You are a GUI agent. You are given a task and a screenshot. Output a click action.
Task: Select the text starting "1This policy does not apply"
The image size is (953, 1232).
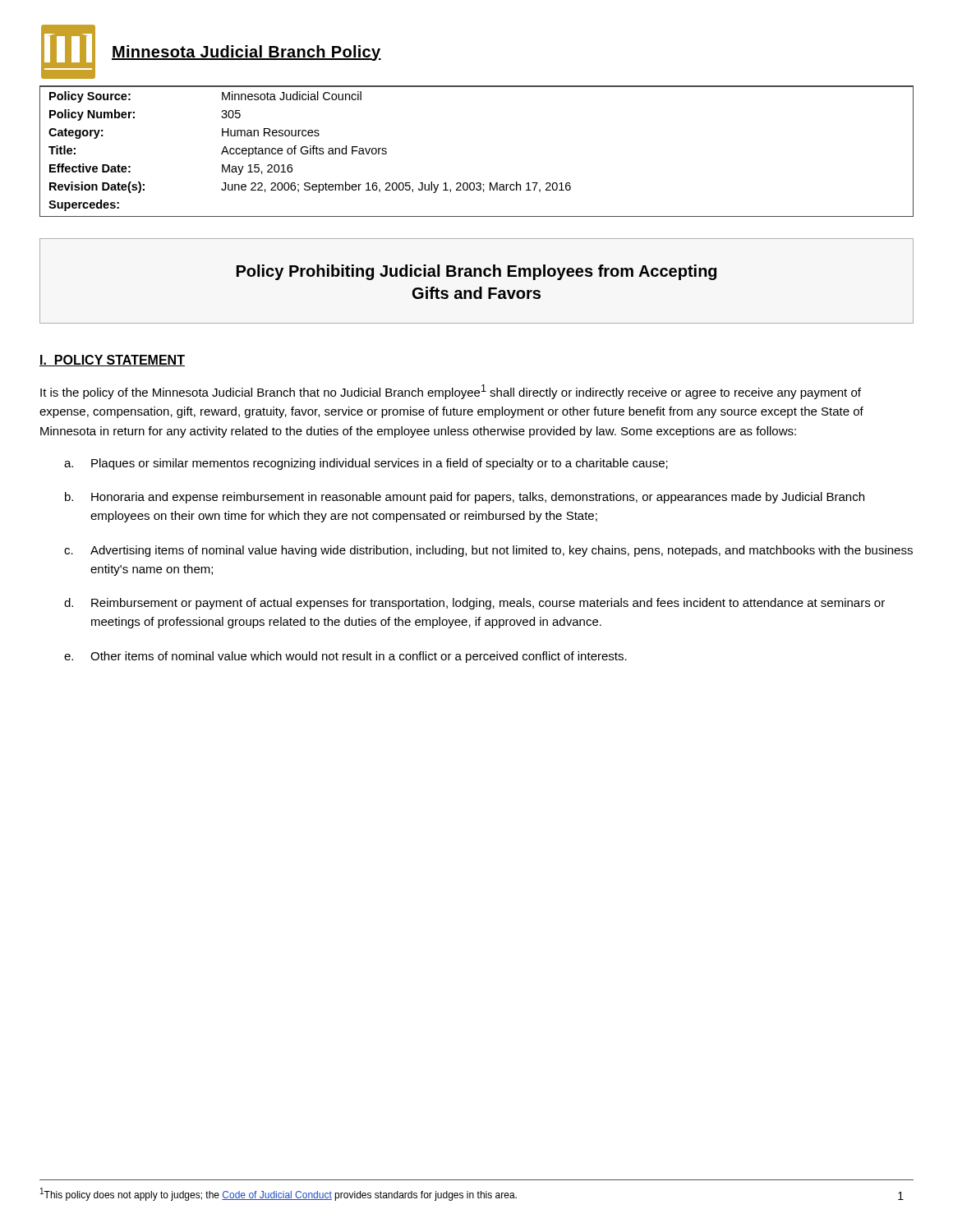point(476,1194)
